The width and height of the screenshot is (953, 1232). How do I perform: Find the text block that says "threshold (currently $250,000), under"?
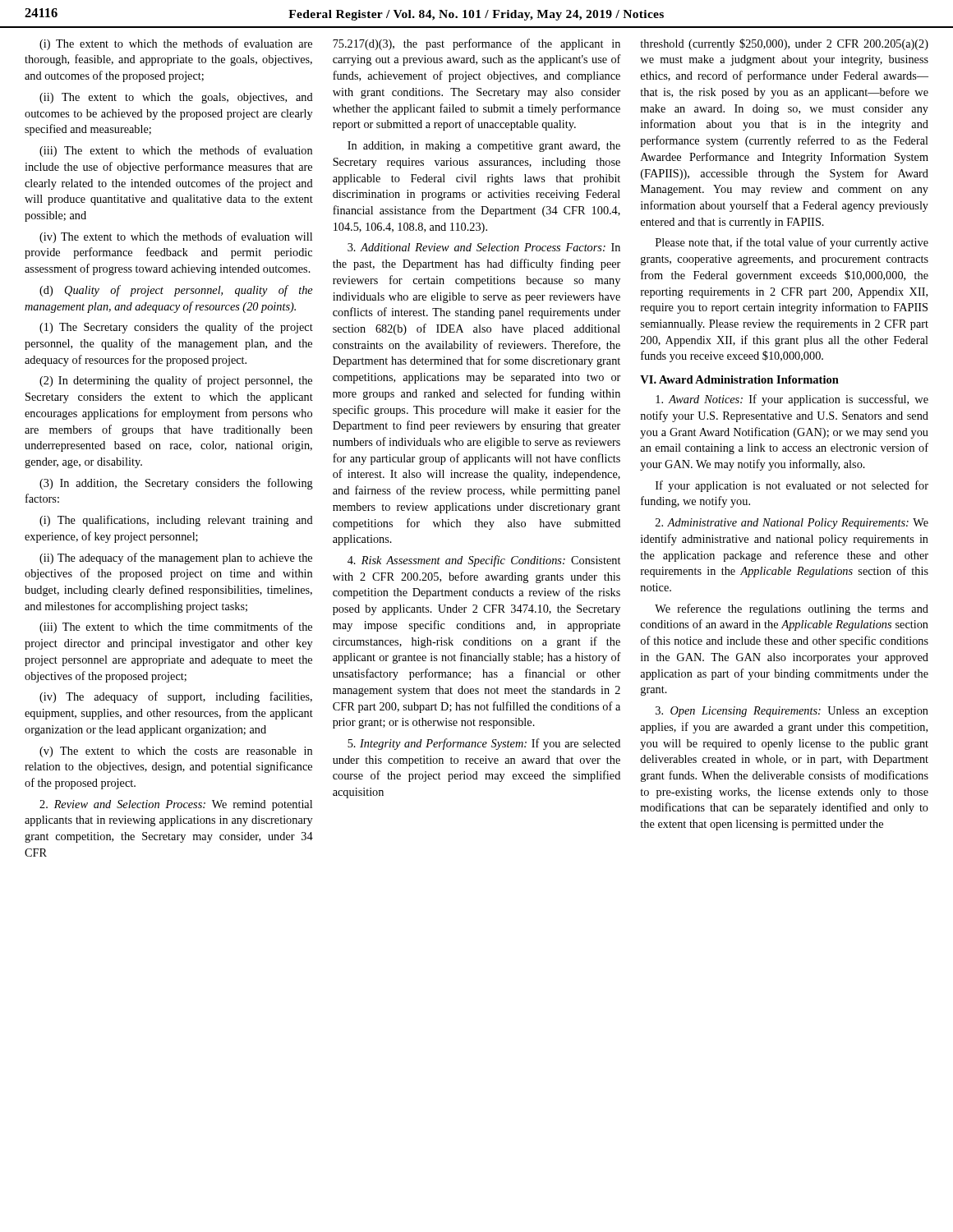tap(784, 200)
